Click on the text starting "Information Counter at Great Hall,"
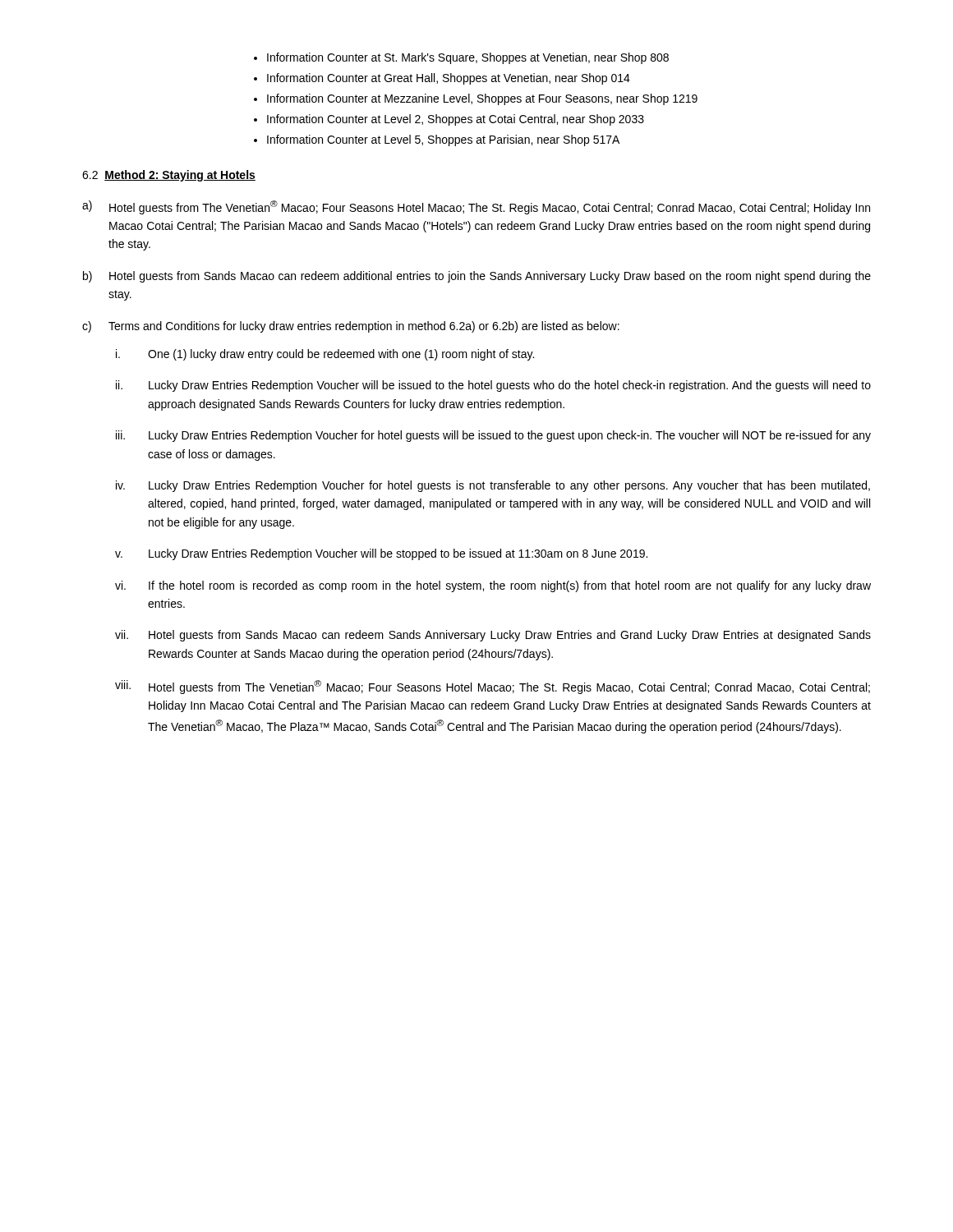 448,78
